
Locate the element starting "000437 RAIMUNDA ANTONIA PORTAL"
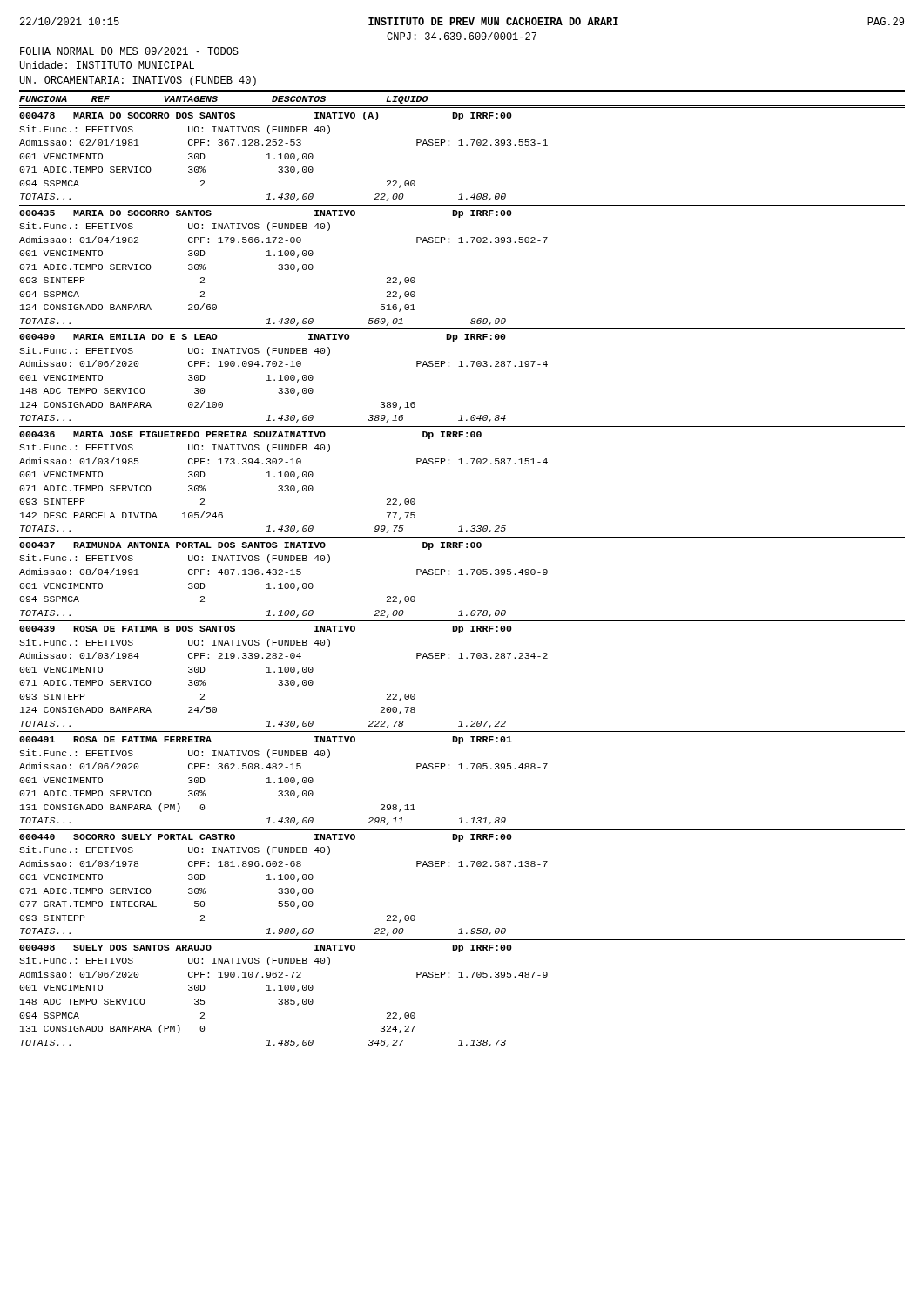(x=462, y=579)
